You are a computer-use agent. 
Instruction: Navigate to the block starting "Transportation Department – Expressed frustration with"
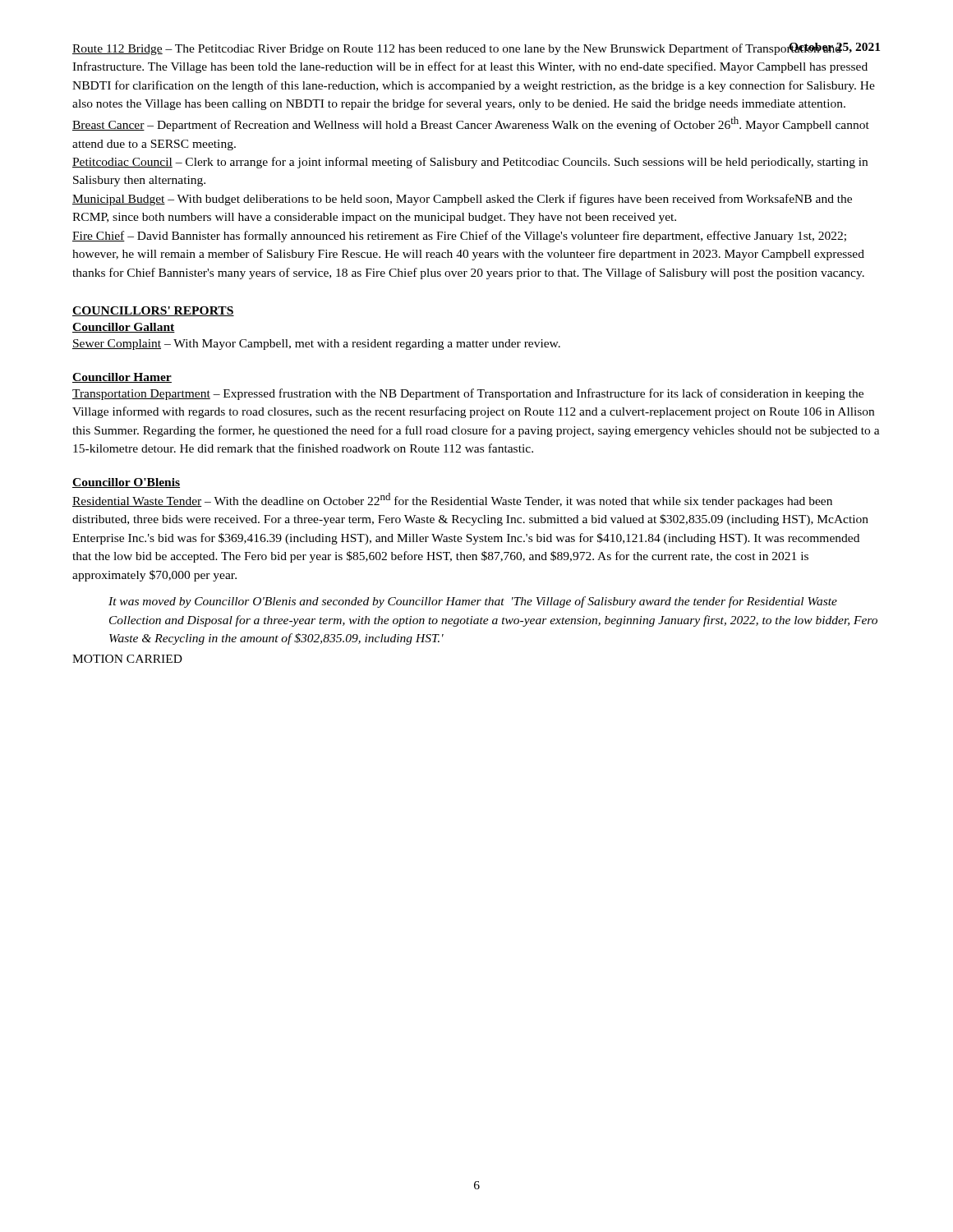(x=476, y=420)
